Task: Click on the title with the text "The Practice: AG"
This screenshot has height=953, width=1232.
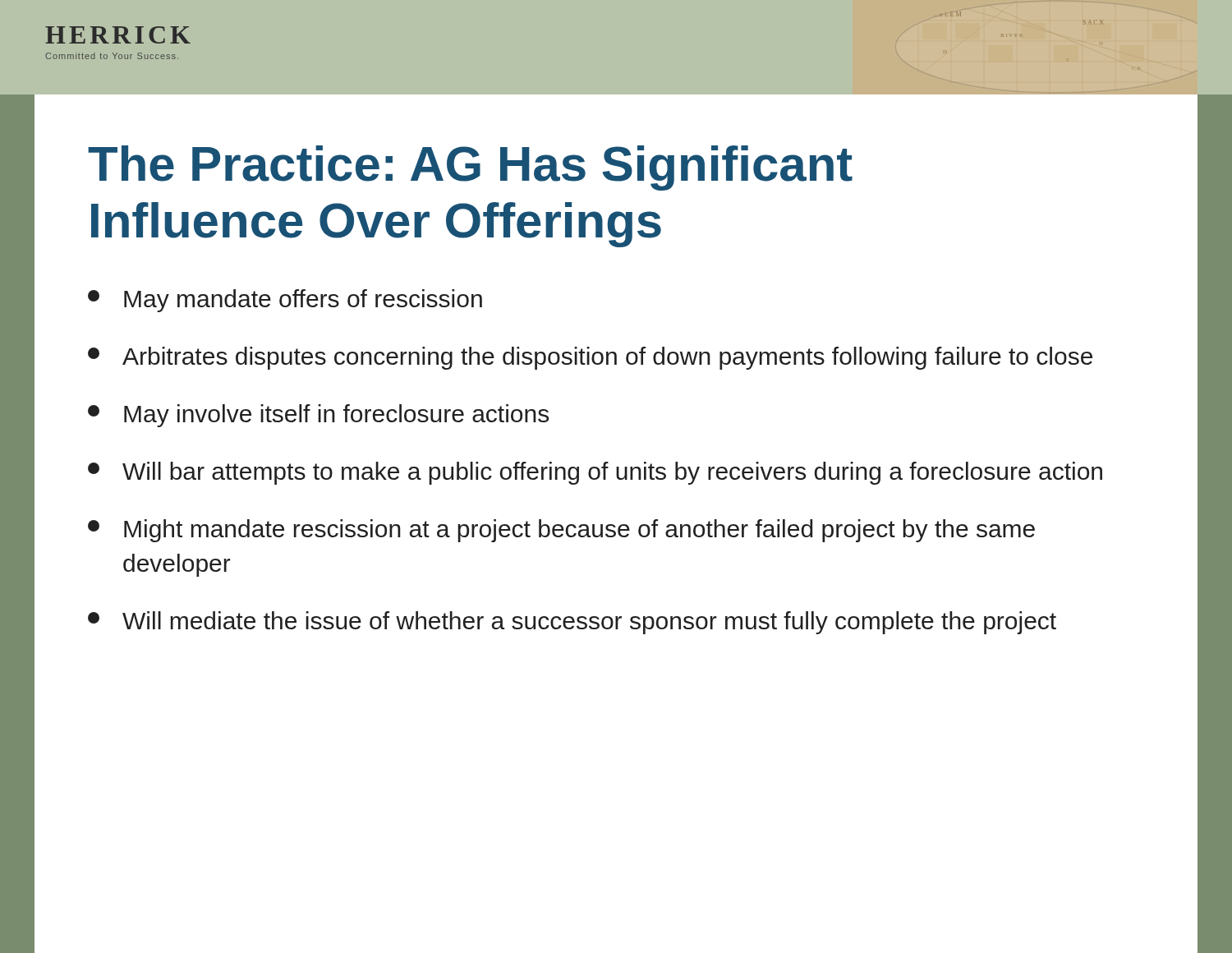Action: (470, 192)
